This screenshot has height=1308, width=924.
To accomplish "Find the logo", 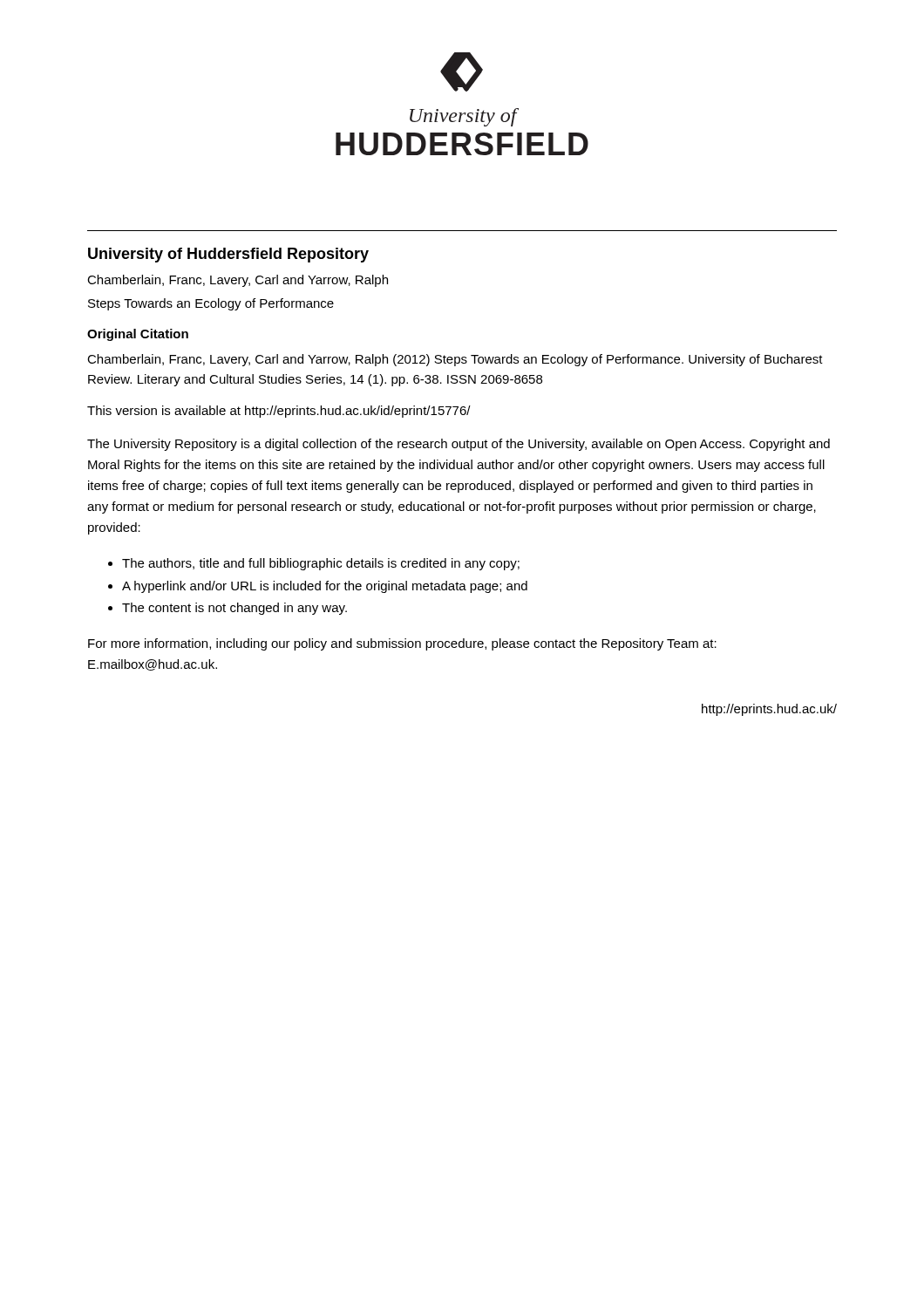I will [x=462, y=105].
